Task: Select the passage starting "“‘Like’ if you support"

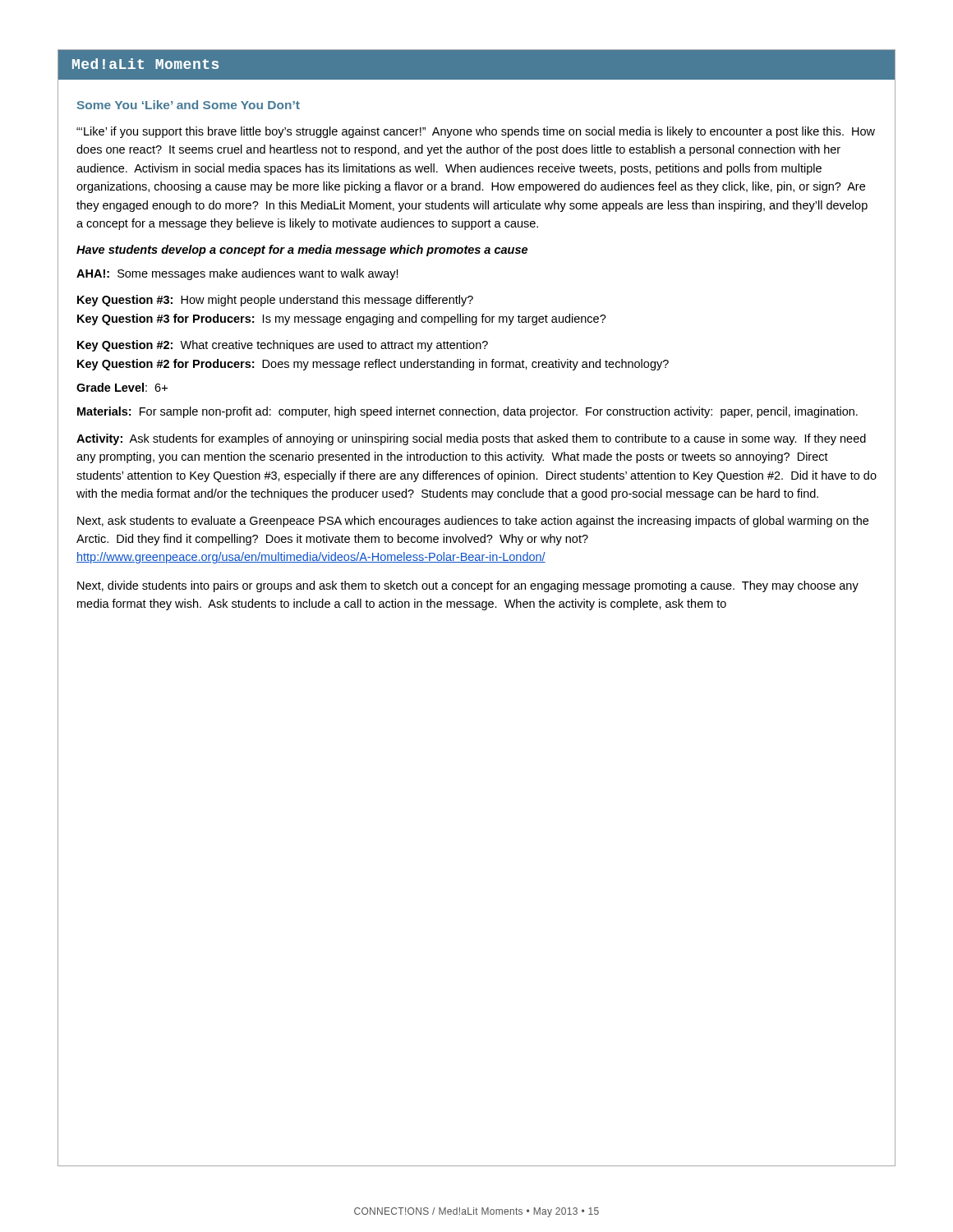Action: pos(476,178)
